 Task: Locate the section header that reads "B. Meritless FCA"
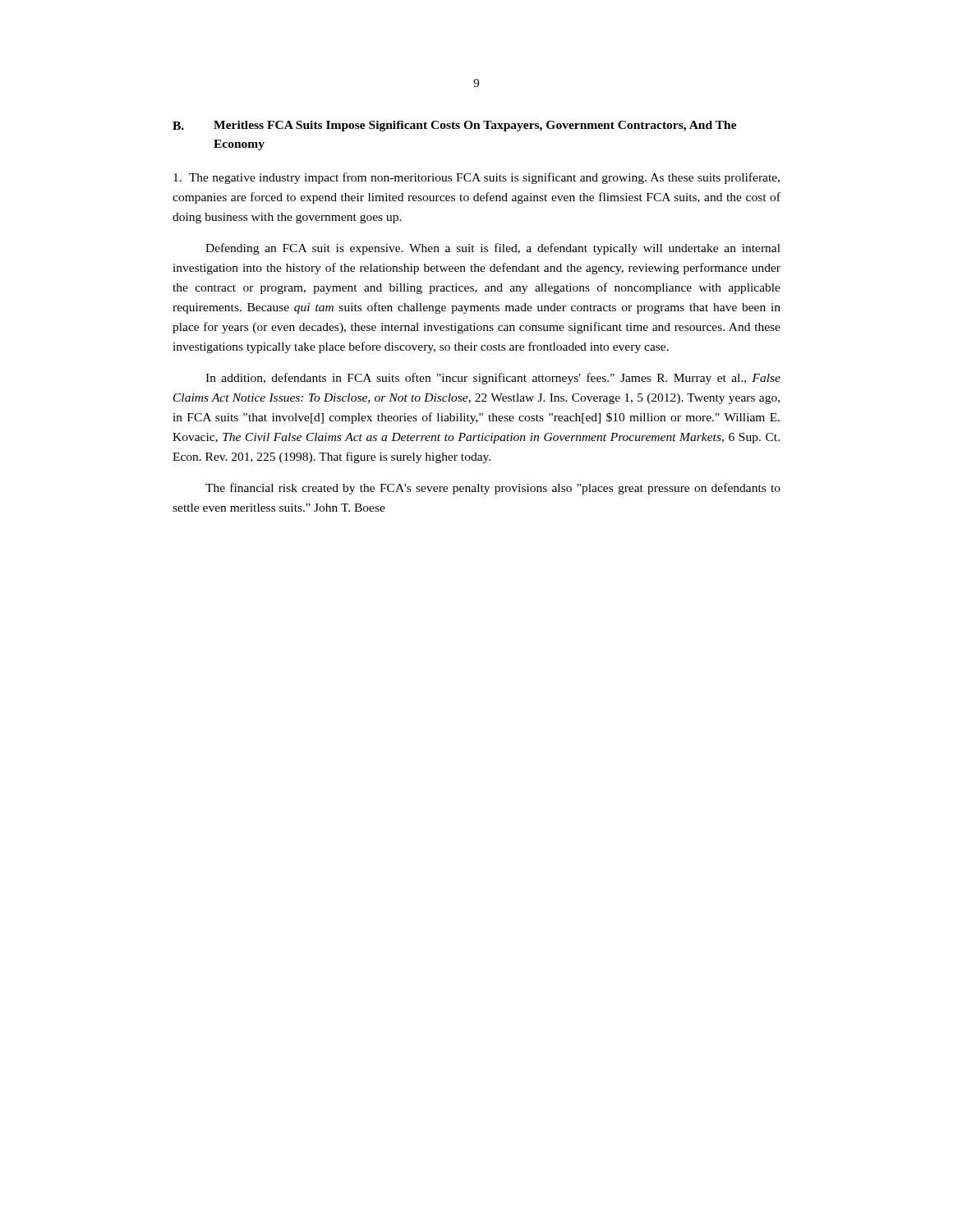[476, 134]
